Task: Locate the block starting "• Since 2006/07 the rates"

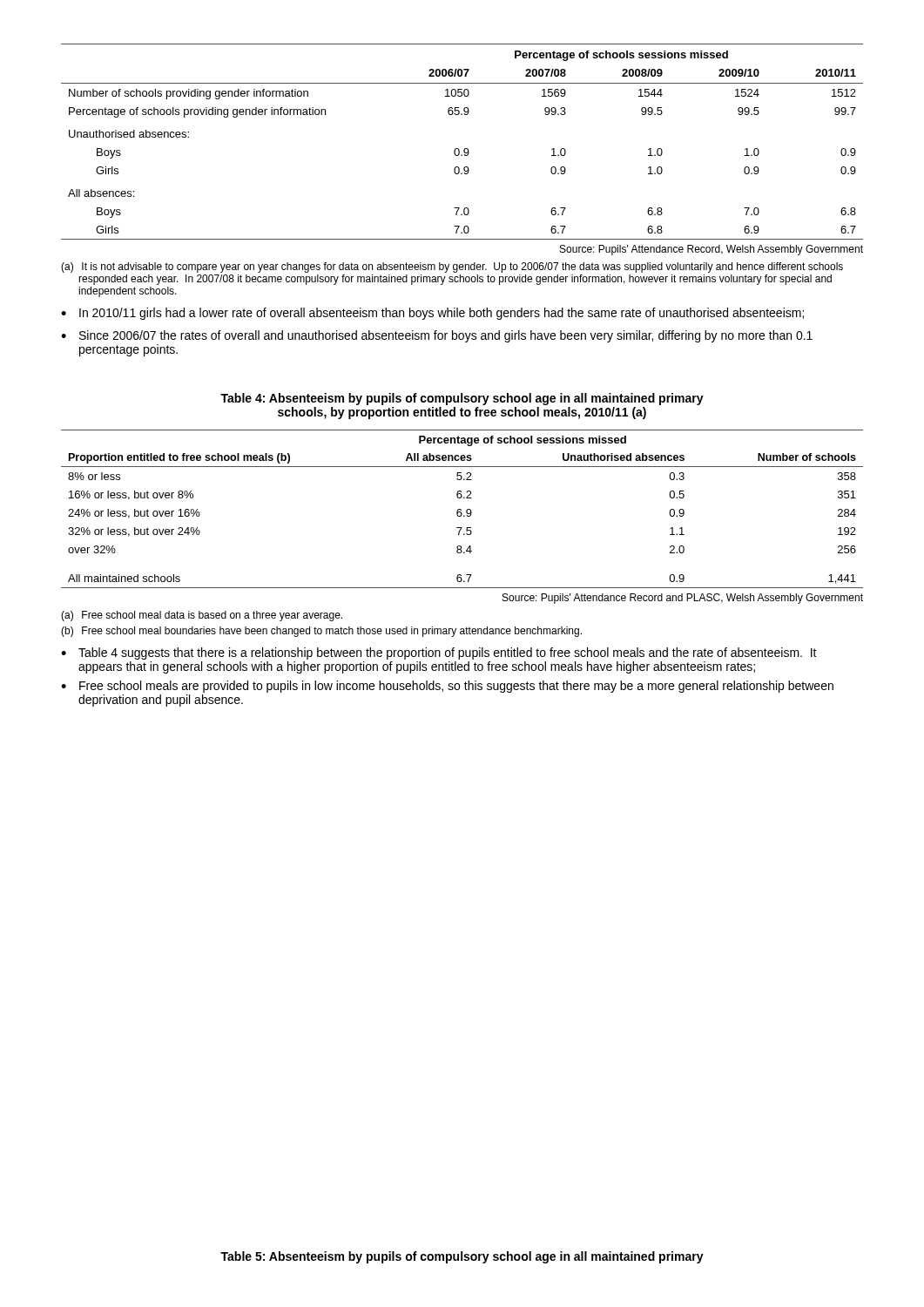Action: click(x=462, y=342)
